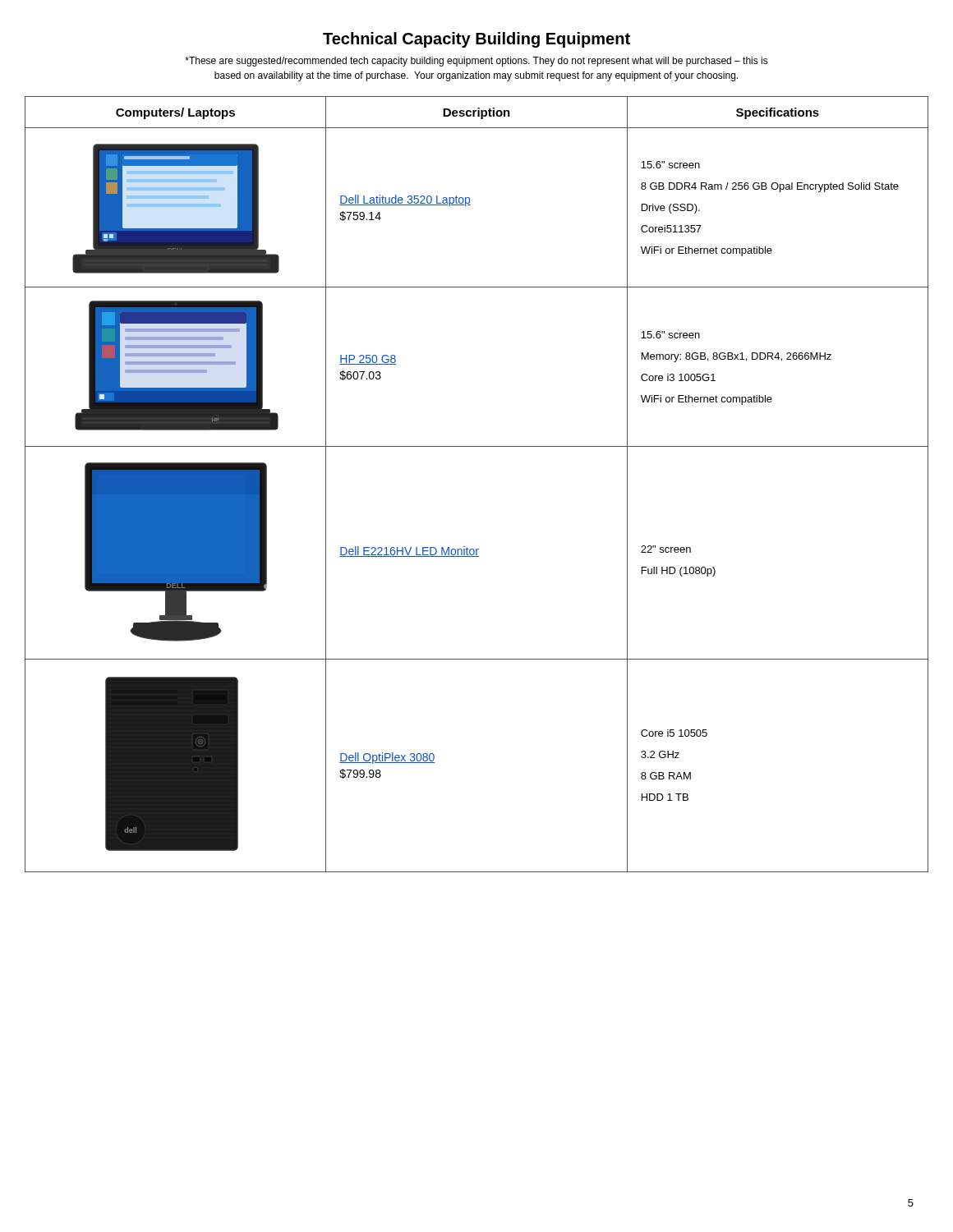Find the table that mentions "Dell Latitude 3520 Laptop $759.14"

tap(476, 484)
